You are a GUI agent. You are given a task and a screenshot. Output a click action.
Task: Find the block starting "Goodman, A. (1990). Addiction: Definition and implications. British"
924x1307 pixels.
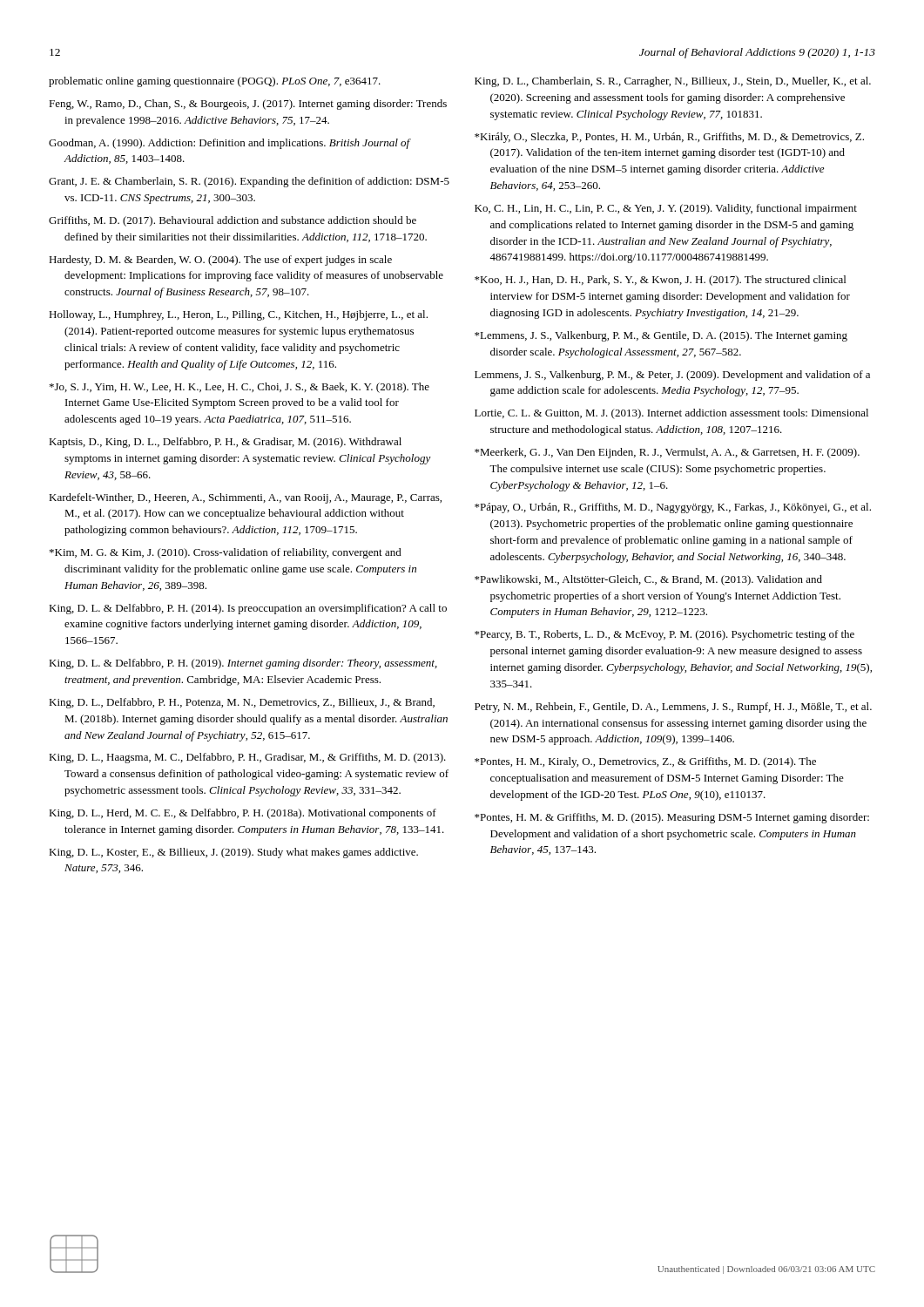[229, 150]
